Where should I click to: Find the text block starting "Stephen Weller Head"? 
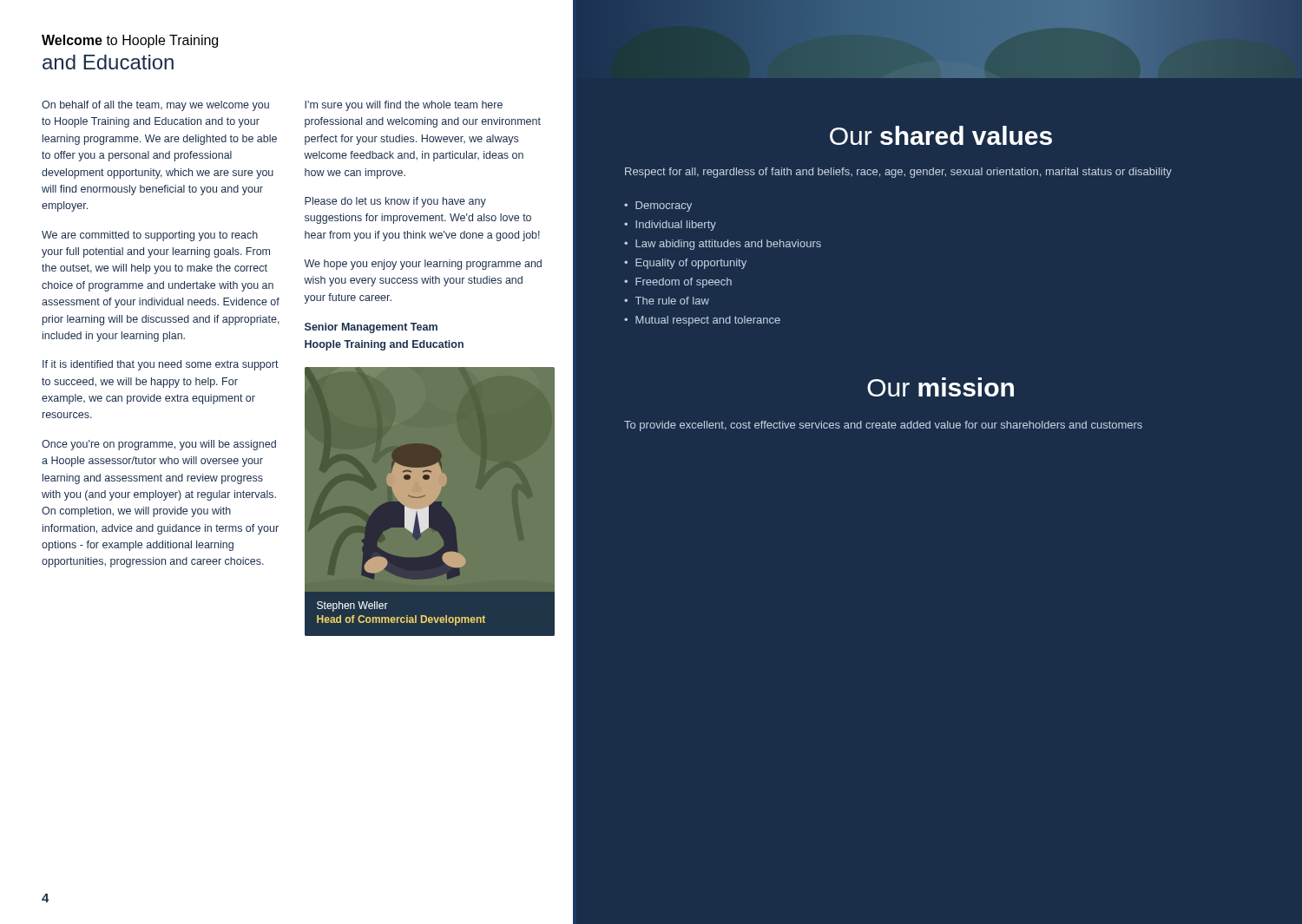[x=401, y=612]
